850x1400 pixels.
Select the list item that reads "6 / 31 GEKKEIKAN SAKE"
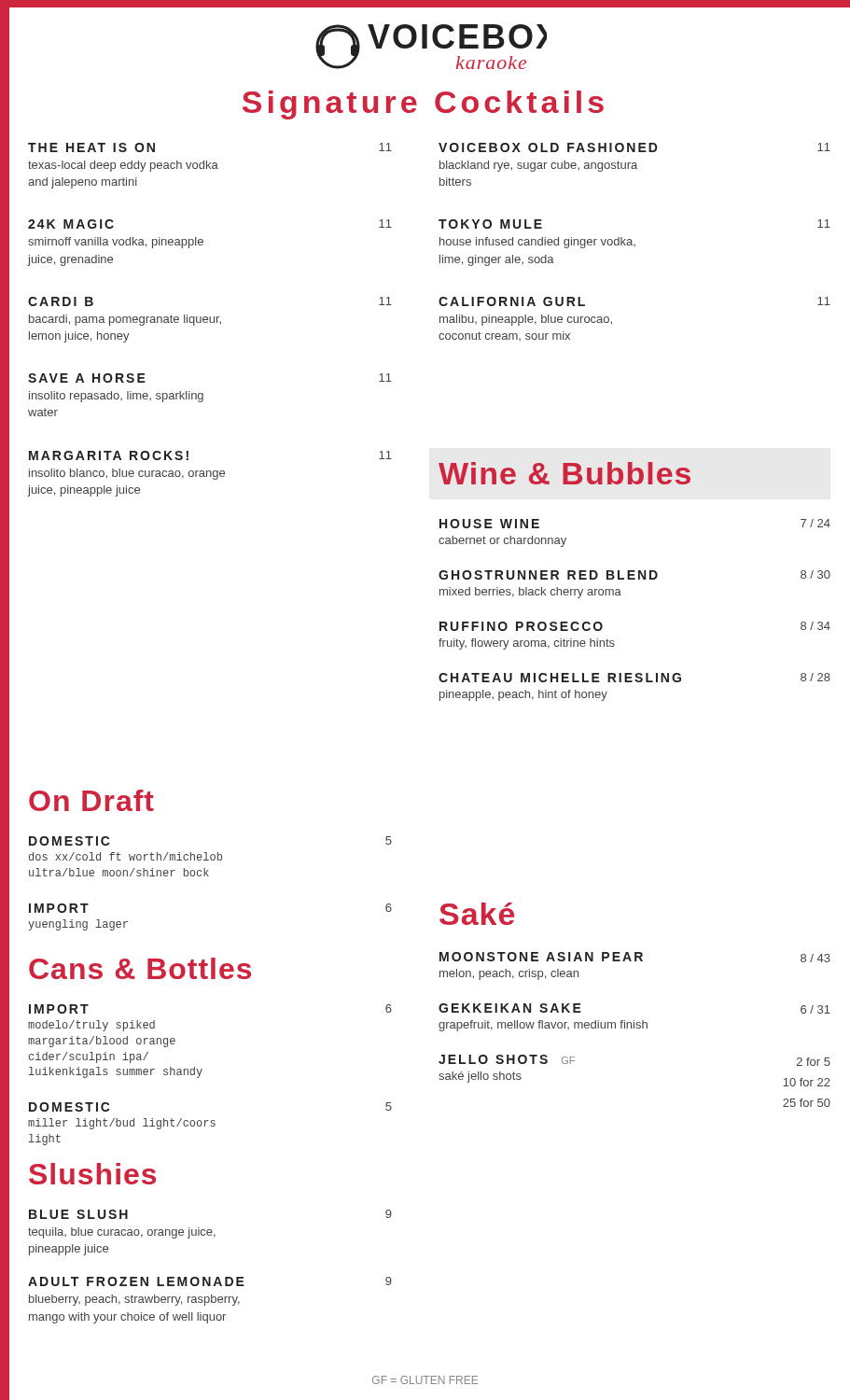click(634, 1016)
